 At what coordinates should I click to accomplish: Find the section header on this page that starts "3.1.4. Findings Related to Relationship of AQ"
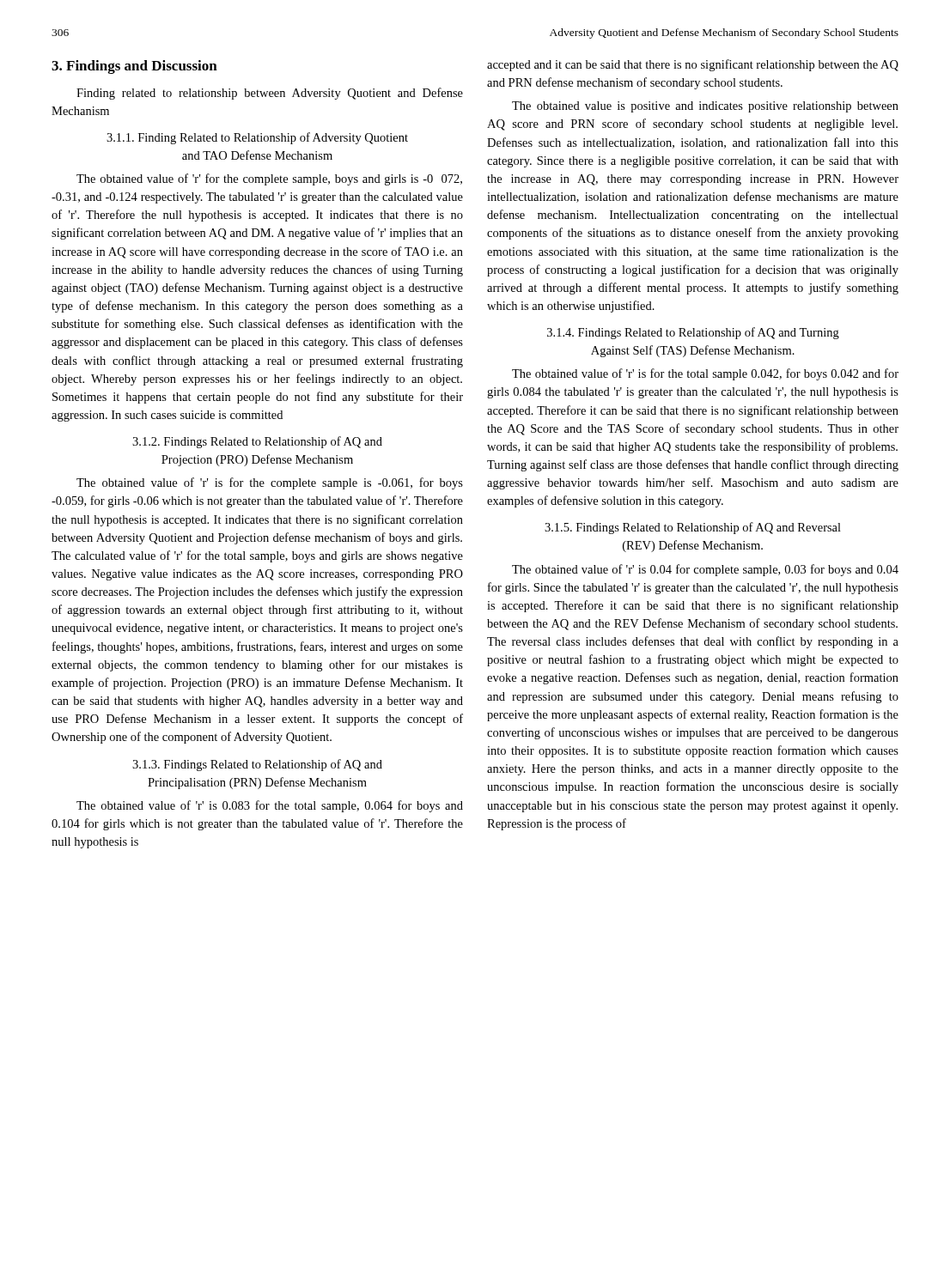point(693,342)
